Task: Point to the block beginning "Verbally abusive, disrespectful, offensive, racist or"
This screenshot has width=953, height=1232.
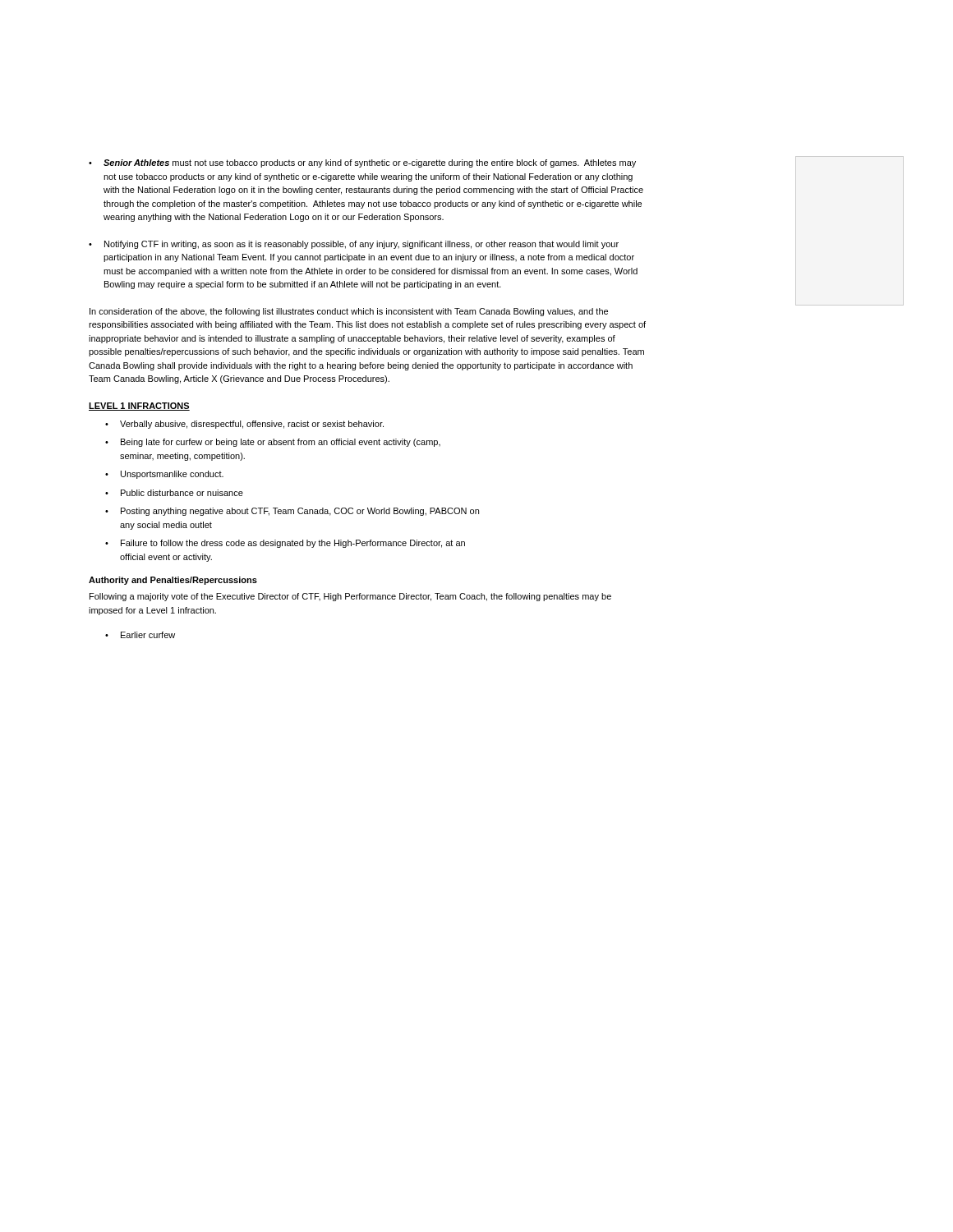Action: pos(368,424)
